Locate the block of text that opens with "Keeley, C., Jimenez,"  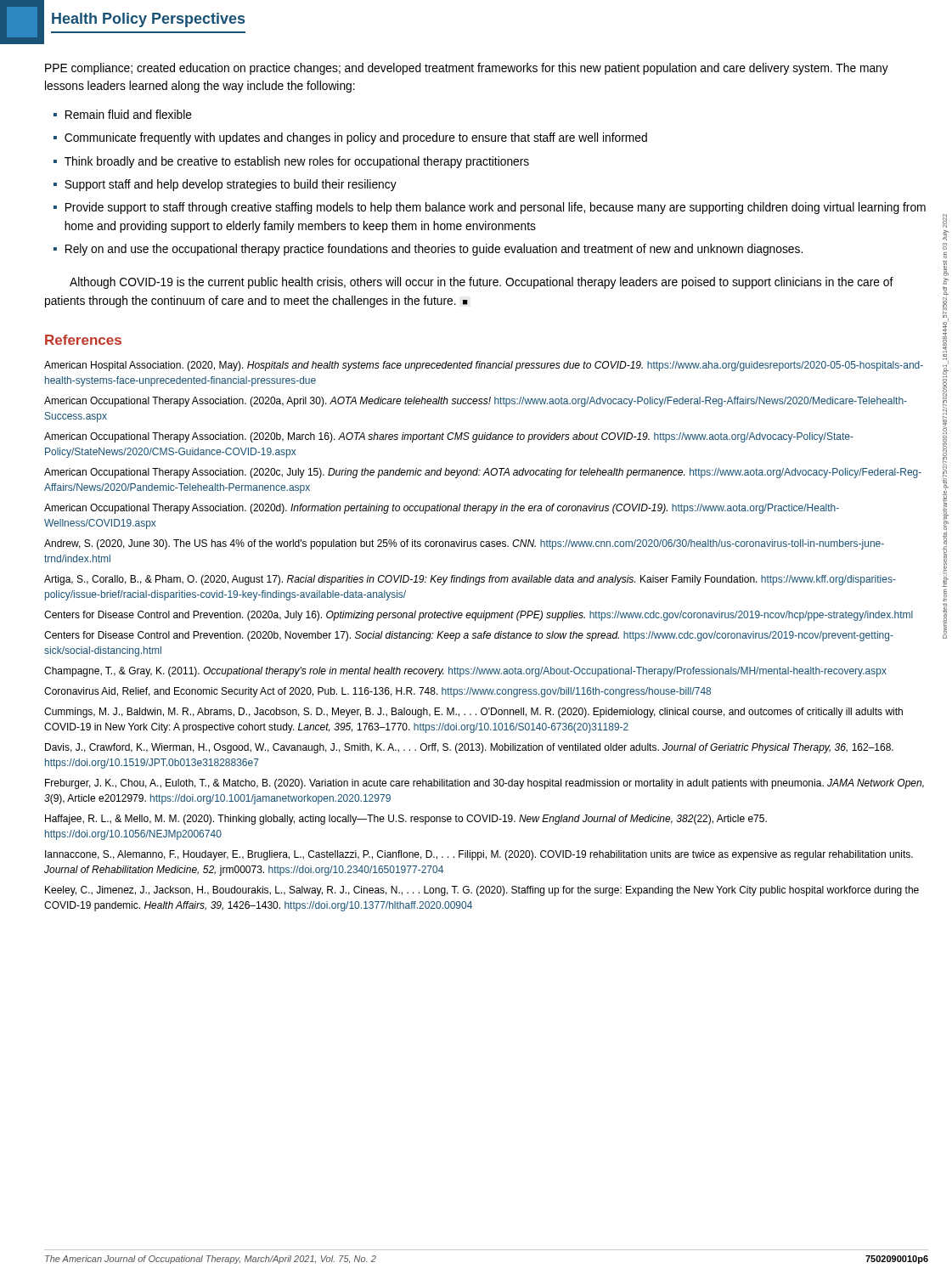pos(482,897)
